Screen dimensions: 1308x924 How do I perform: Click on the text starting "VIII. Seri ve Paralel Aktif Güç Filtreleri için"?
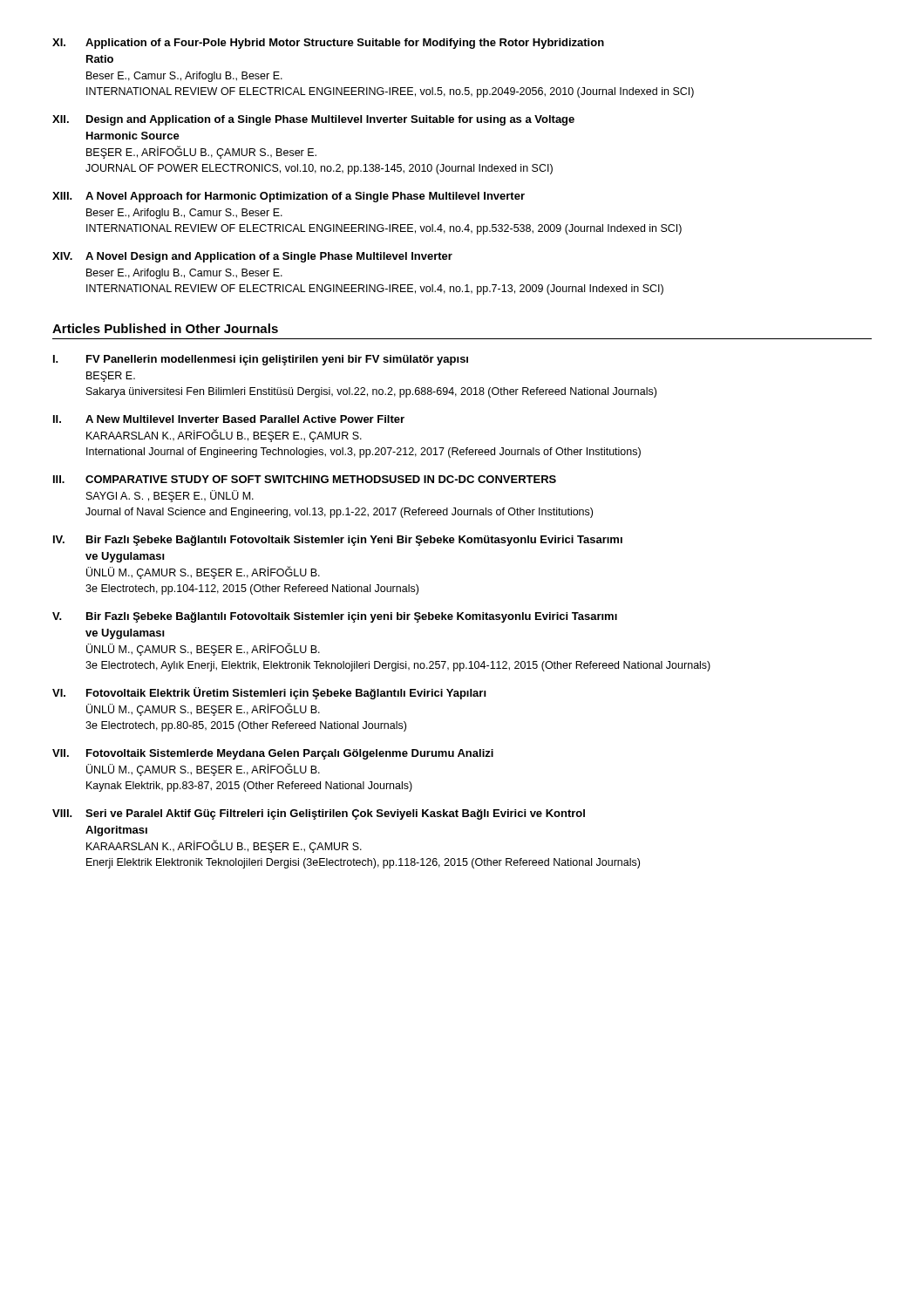319,814
